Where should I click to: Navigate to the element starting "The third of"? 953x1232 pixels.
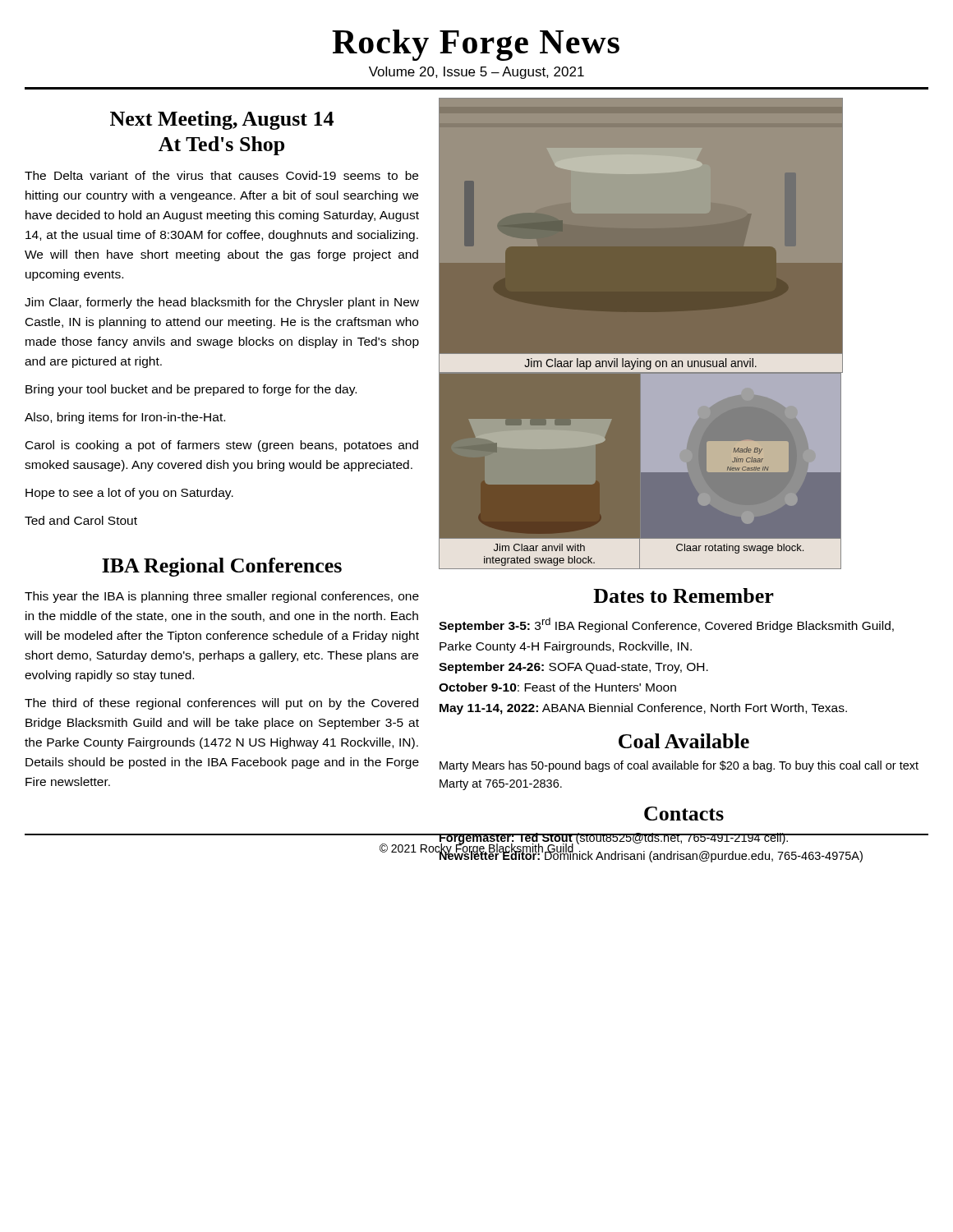222,742
